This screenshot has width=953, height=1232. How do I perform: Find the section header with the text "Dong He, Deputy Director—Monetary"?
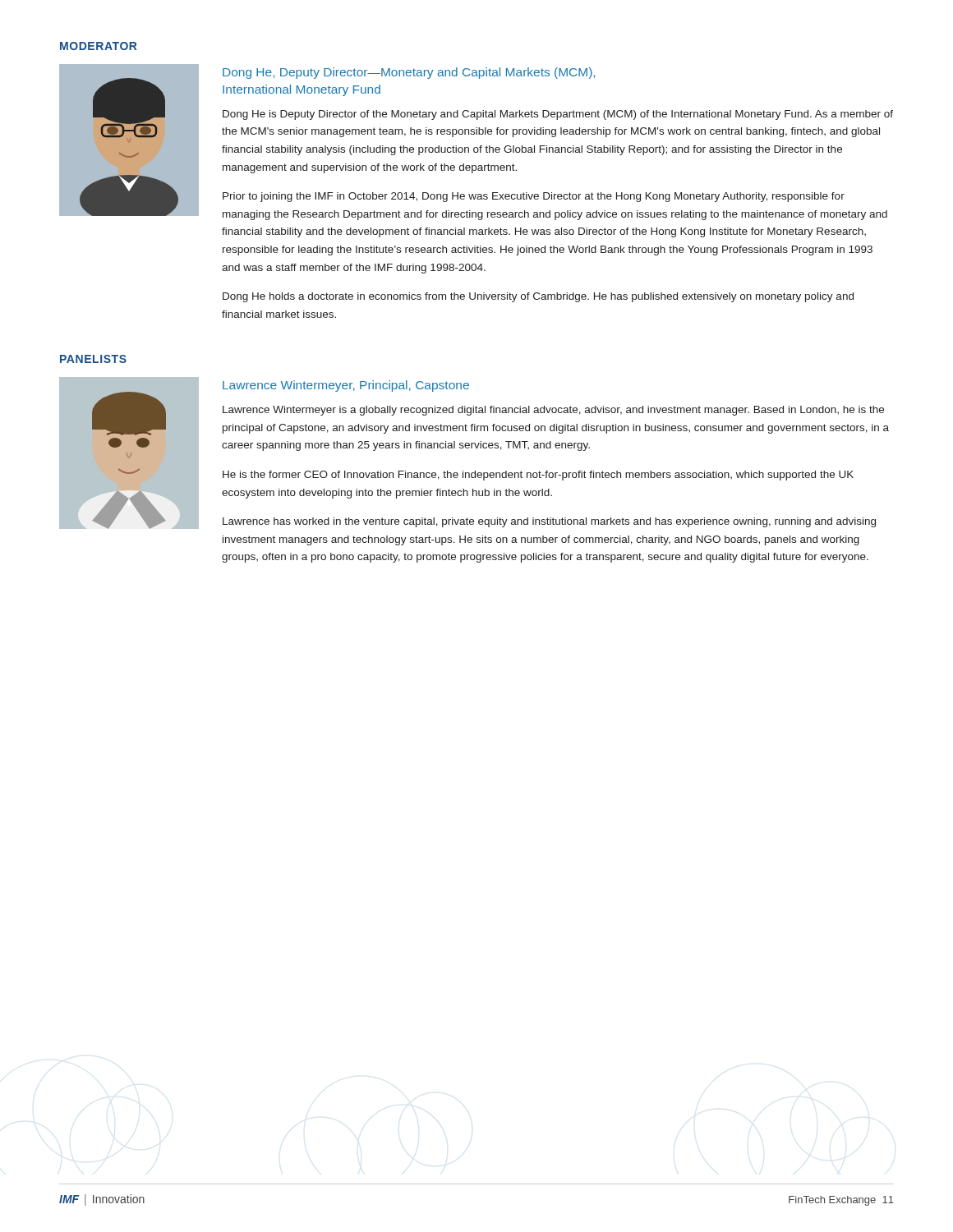[409, 80]
